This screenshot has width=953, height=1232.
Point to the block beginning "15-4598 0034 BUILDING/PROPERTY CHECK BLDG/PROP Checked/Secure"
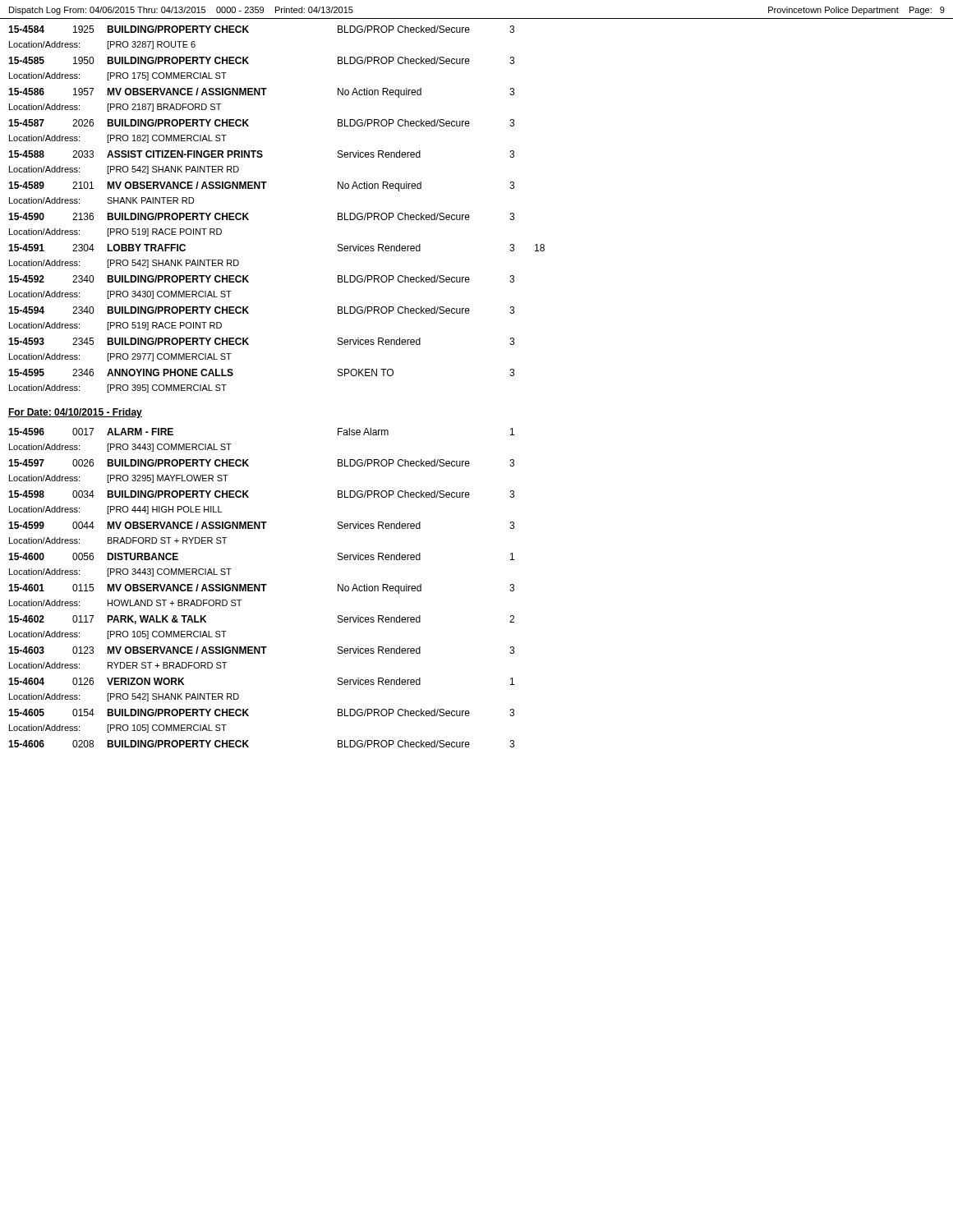pyautogui.click(x=476, y=502)
